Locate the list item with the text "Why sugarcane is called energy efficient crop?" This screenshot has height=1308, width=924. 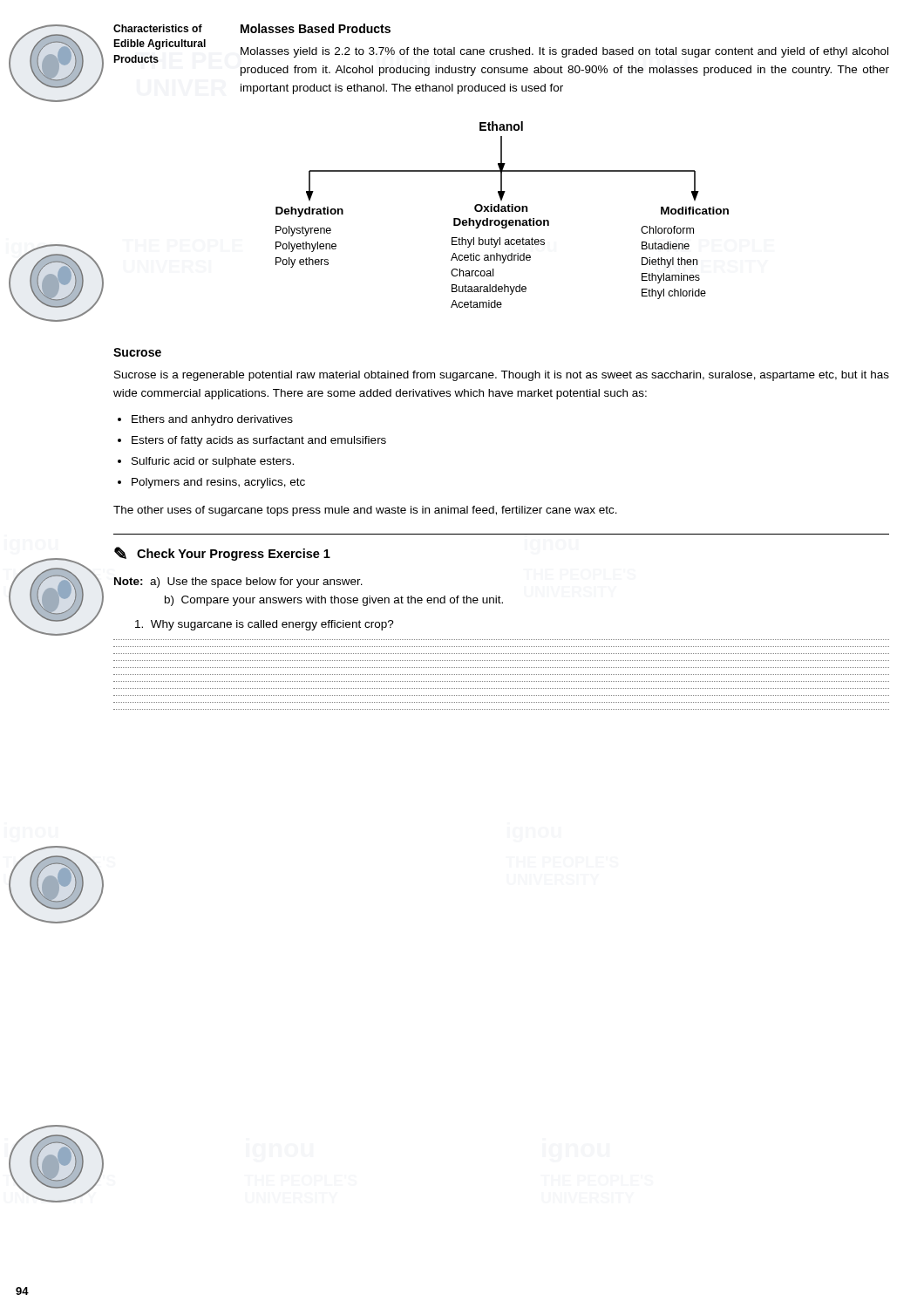(264, 624)
